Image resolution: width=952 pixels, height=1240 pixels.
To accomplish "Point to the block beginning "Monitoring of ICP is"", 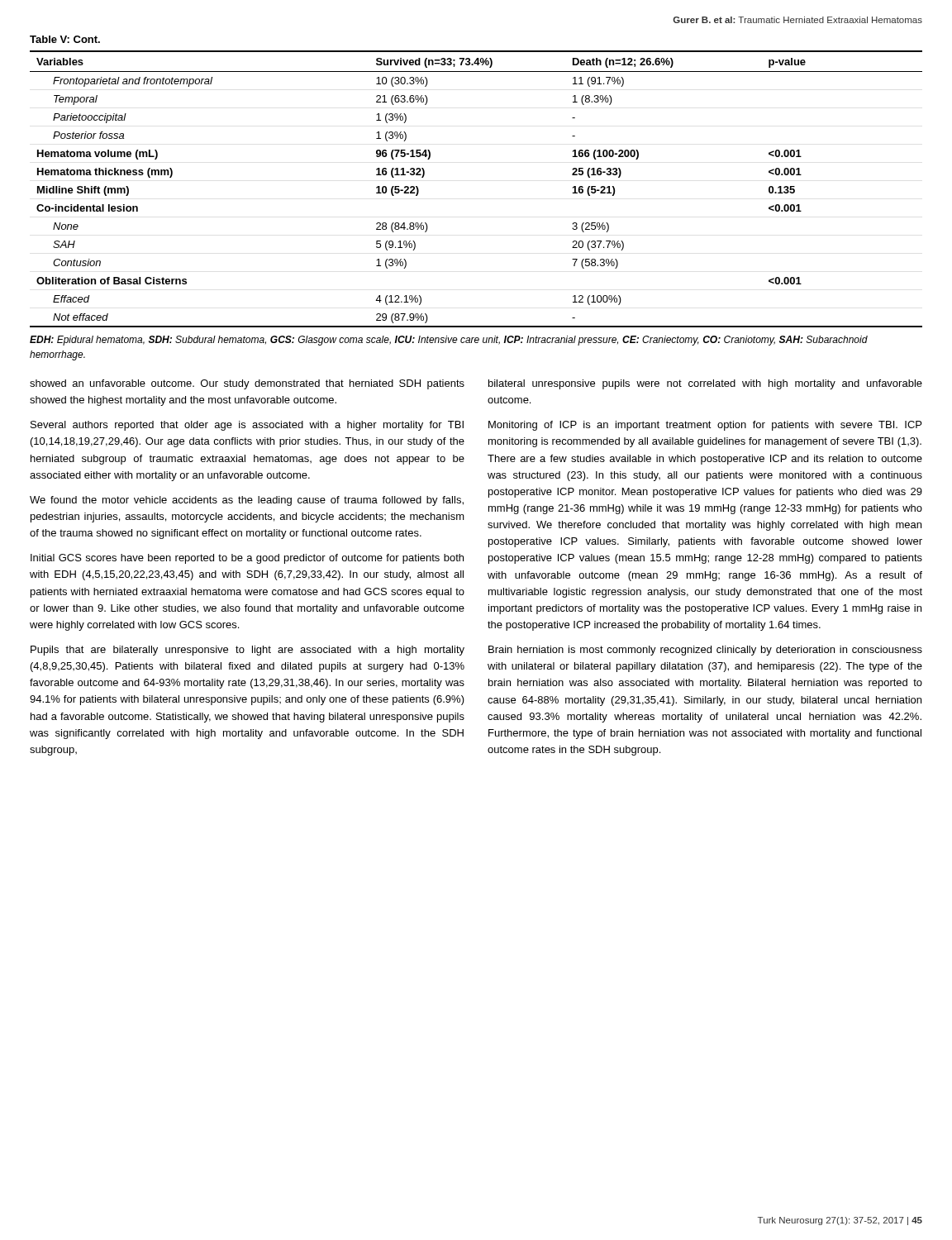I will [705, 525].
